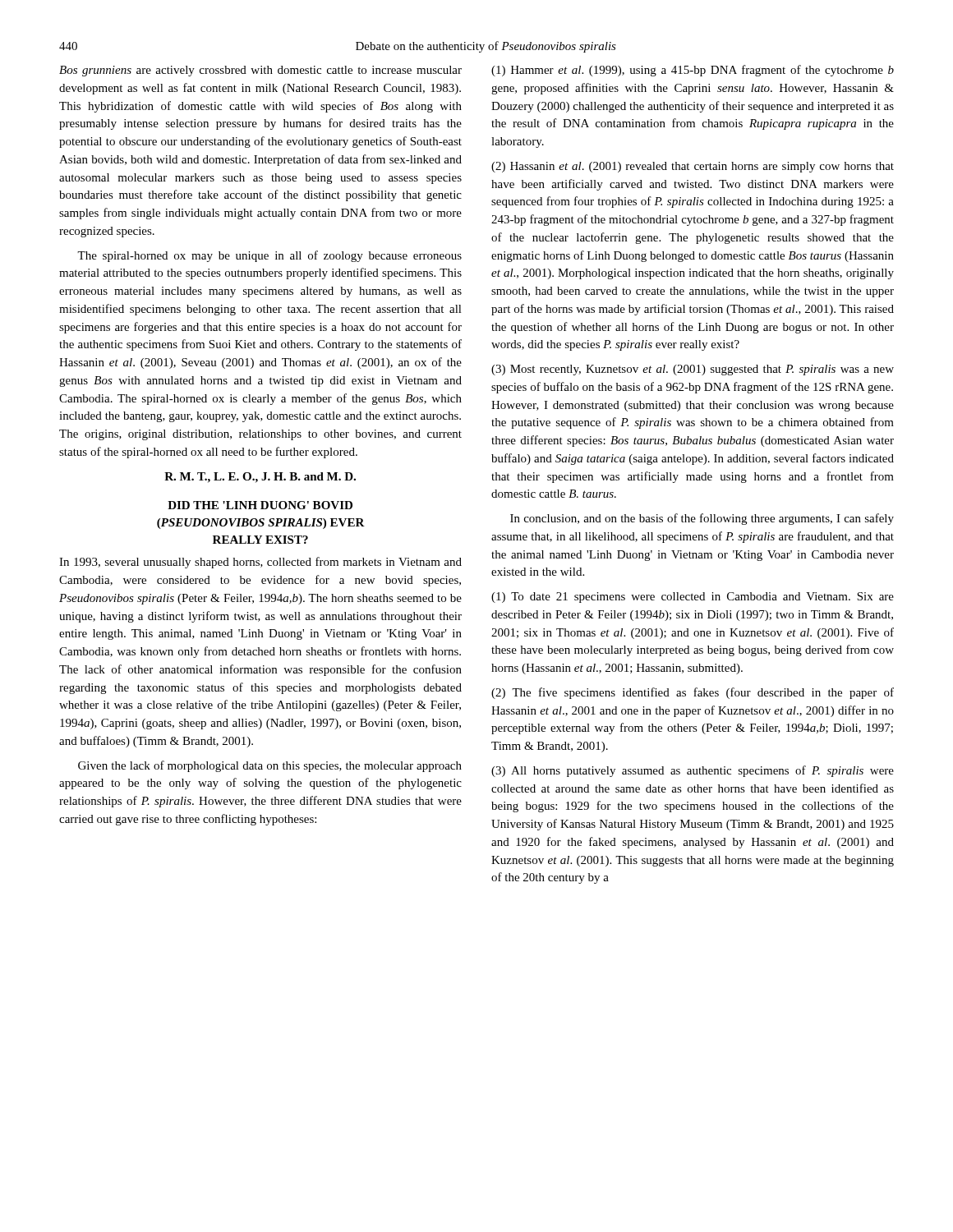Point to the text block starting "In 1993, several unusually"

260,652
